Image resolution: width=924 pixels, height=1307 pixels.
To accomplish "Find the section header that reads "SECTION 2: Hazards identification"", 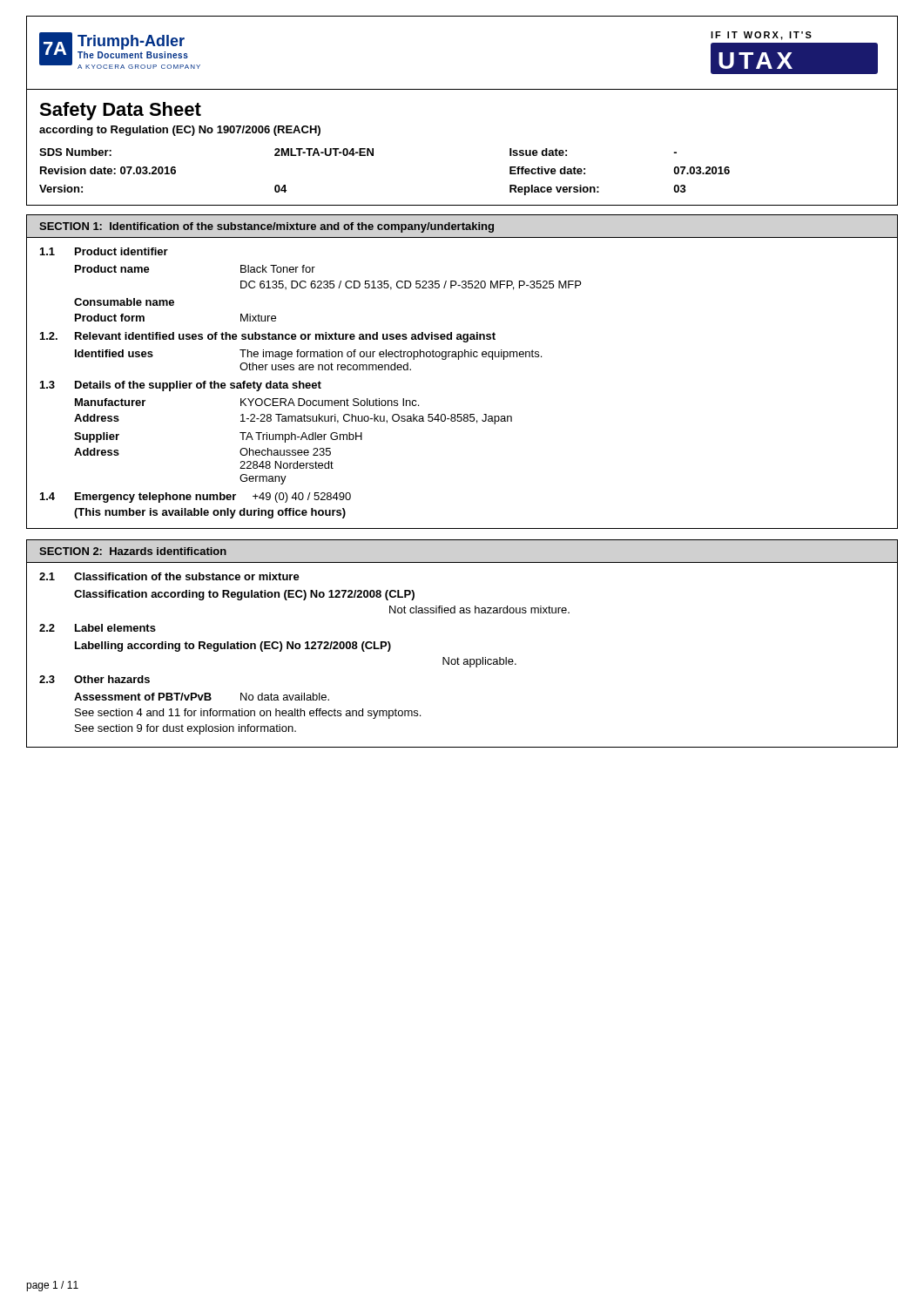I will (x=133, y=551).
